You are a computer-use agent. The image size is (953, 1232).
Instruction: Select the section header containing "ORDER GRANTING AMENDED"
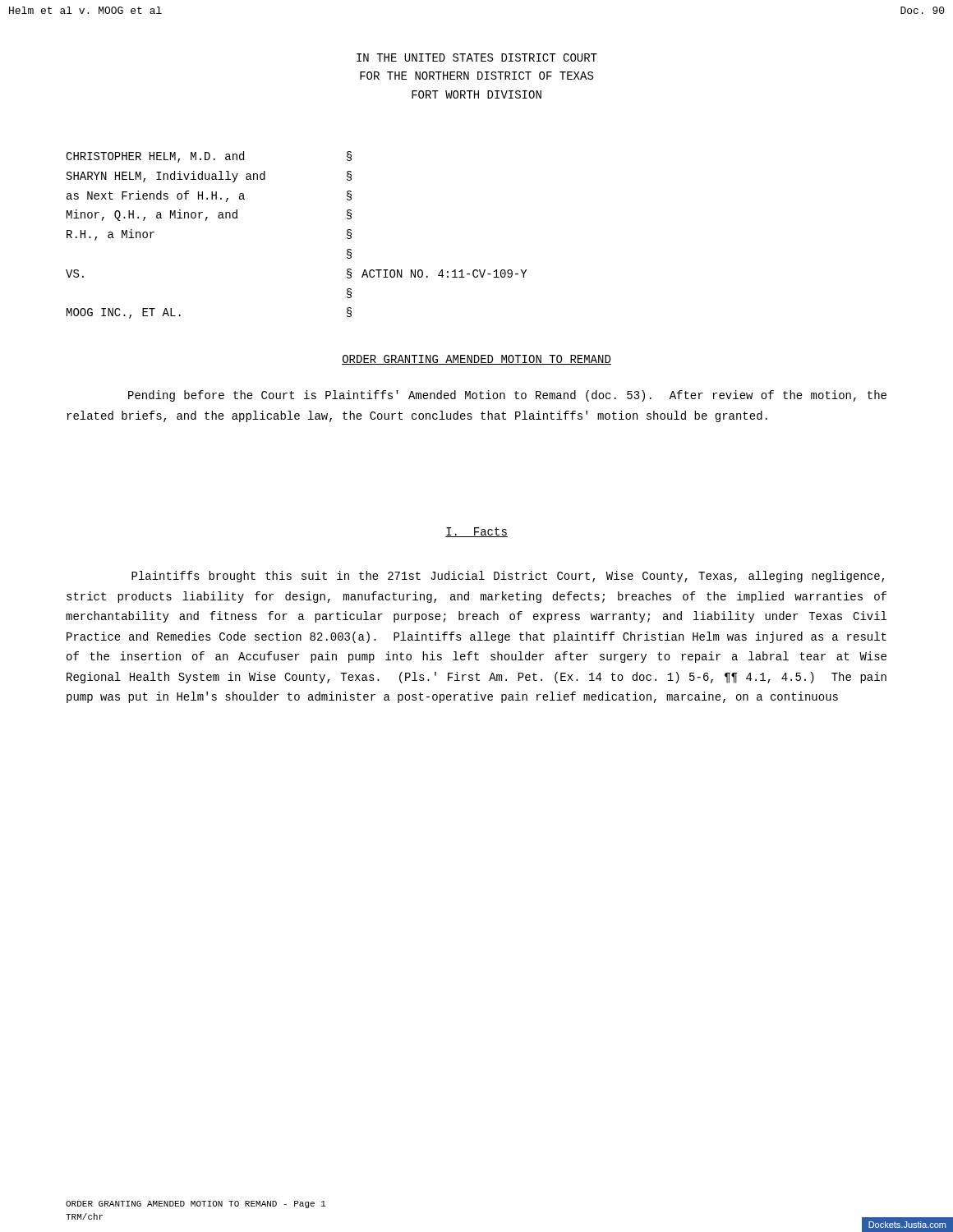tap(476, 360)
